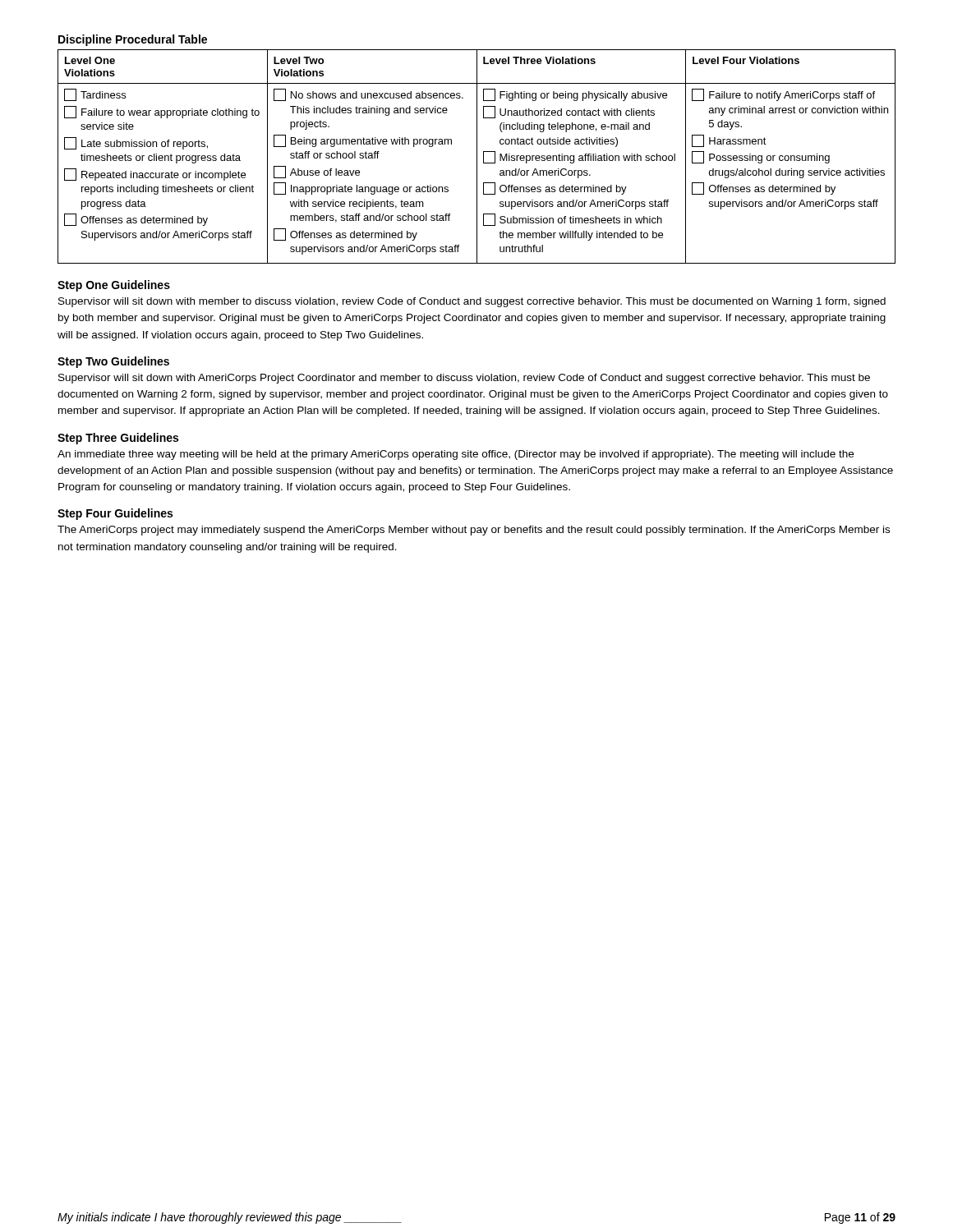This screenshot has width=953, height=1232.
Task: Select the text starting "Step Four Guidelines"
Action: coord(115,514)
